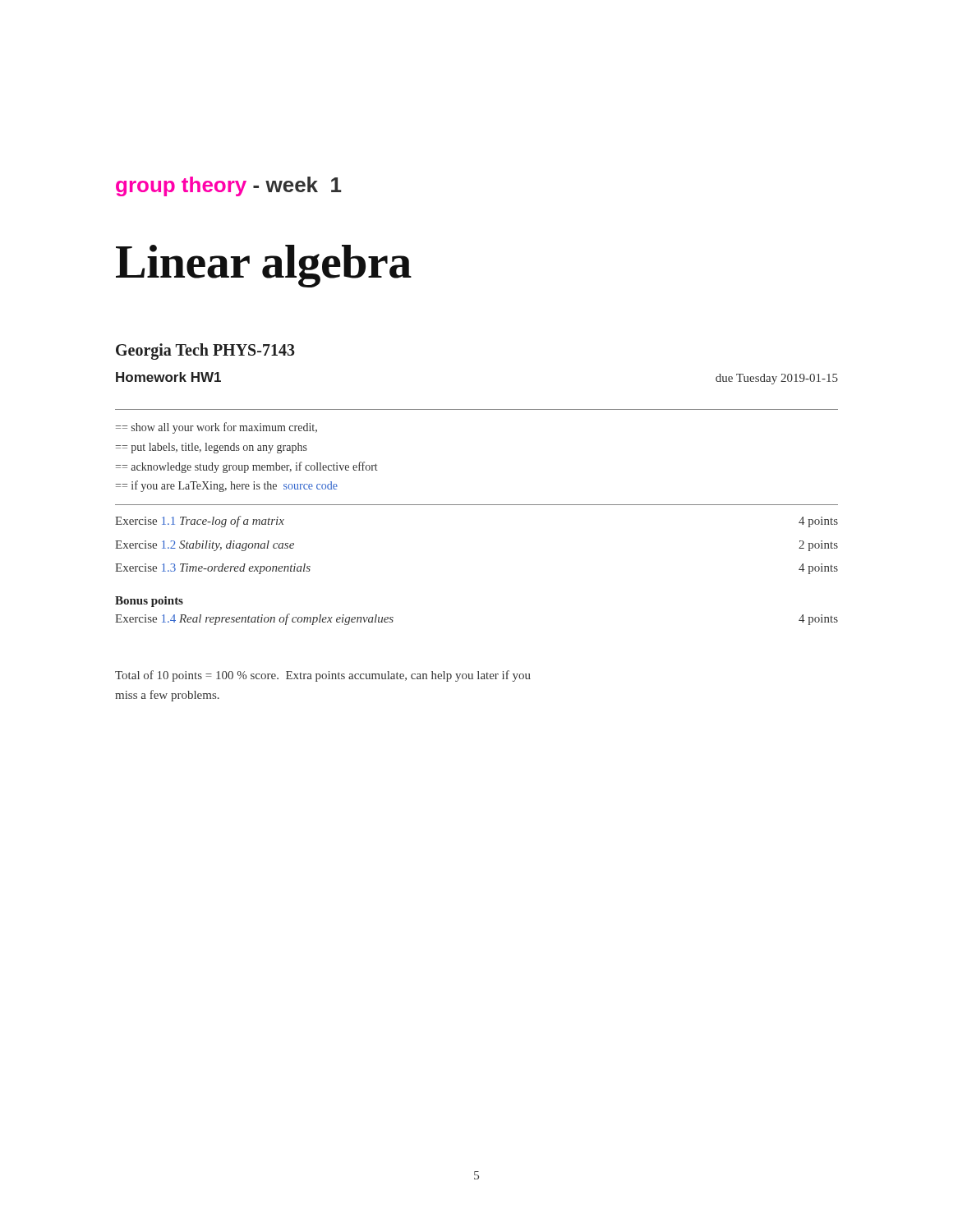Viewport: 953px width, 1232px height.
Task: Click the passage that begins "Total of 10"
Action: [323, 685]
